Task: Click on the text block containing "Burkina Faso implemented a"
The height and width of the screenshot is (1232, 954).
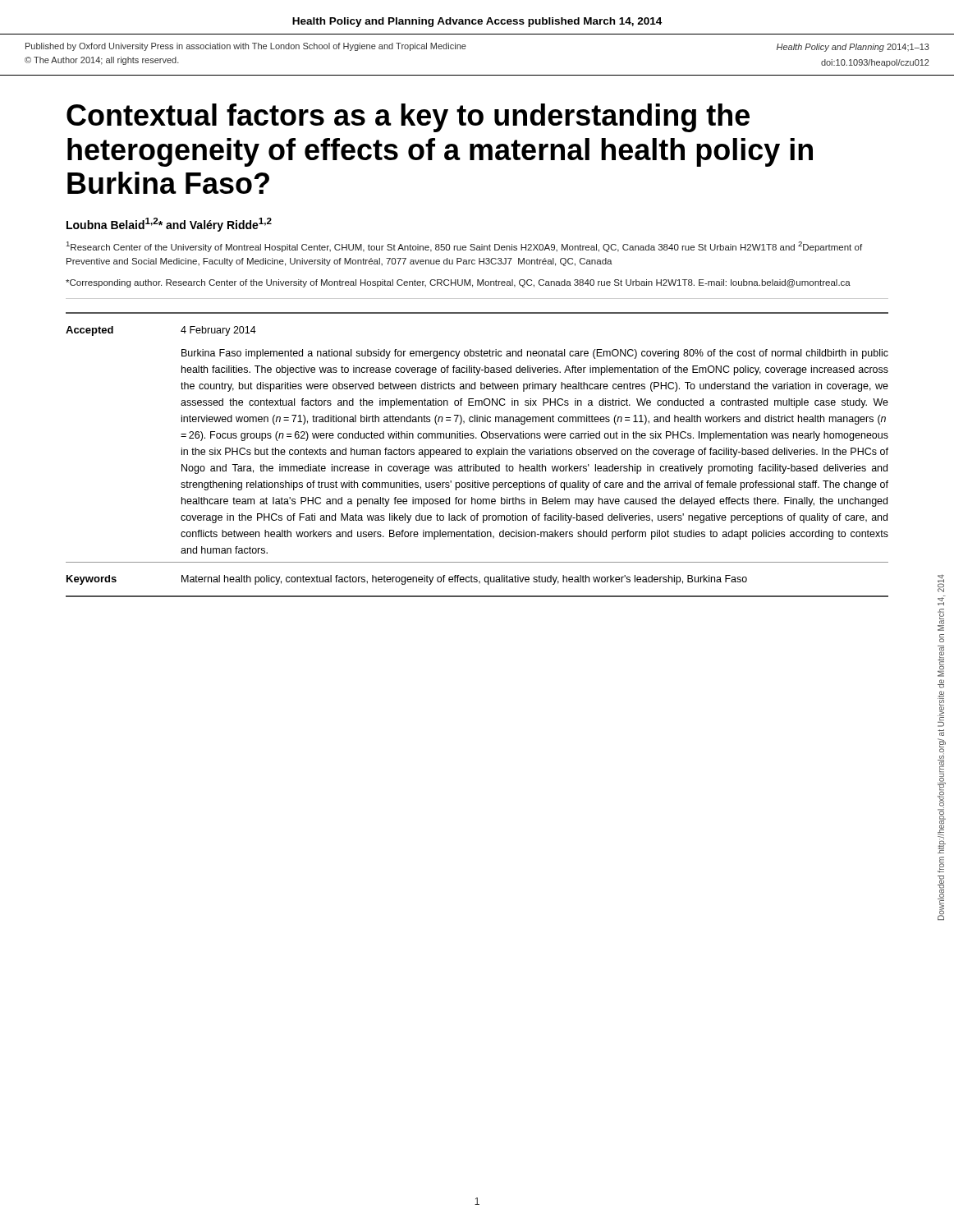Action: [477, 452]
